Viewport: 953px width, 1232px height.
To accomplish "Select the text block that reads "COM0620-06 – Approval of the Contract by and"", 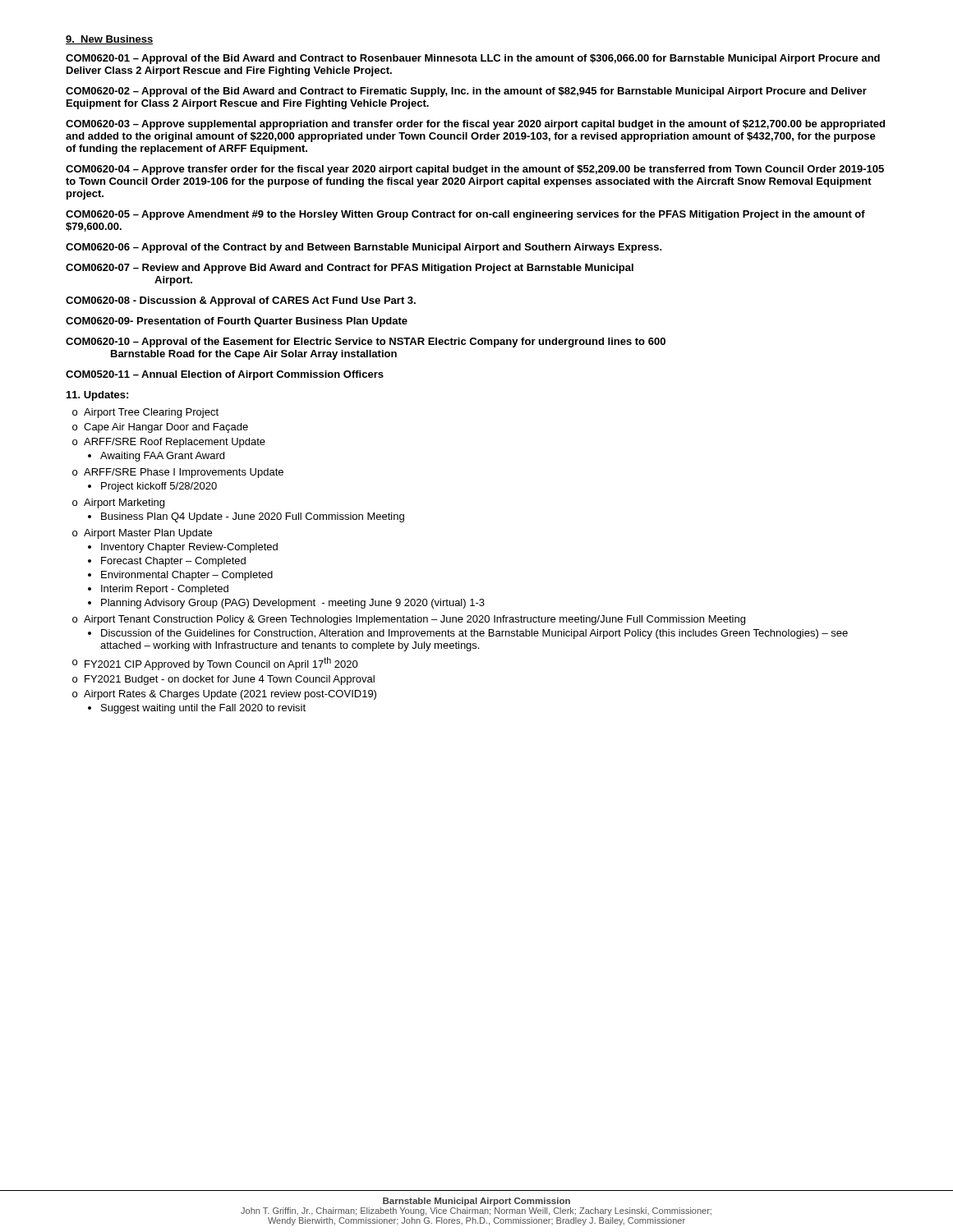I will coord(364,247).
